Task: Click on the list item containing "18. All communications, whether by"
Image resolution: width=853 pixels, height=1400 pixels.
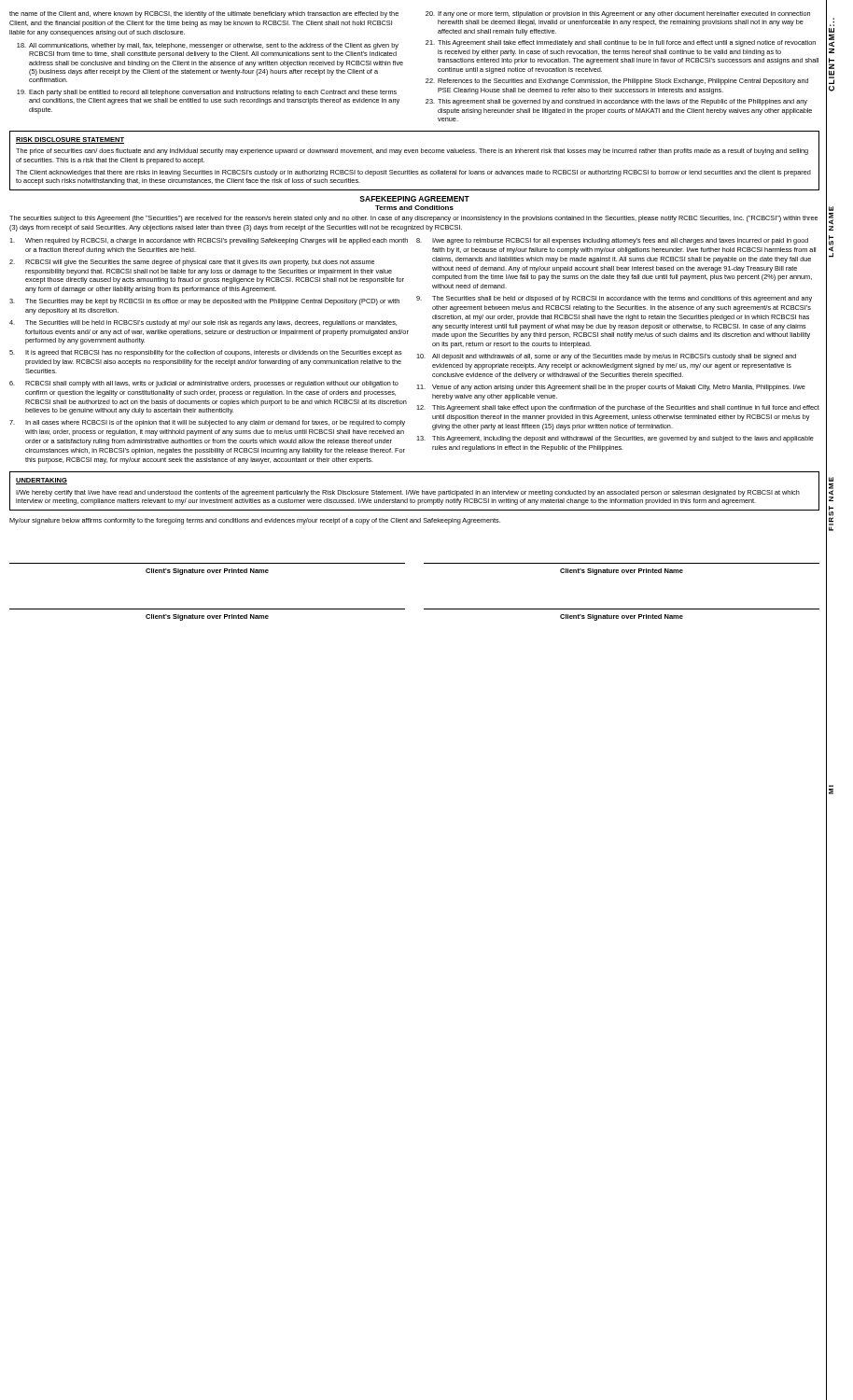Action: coord(209,63)
